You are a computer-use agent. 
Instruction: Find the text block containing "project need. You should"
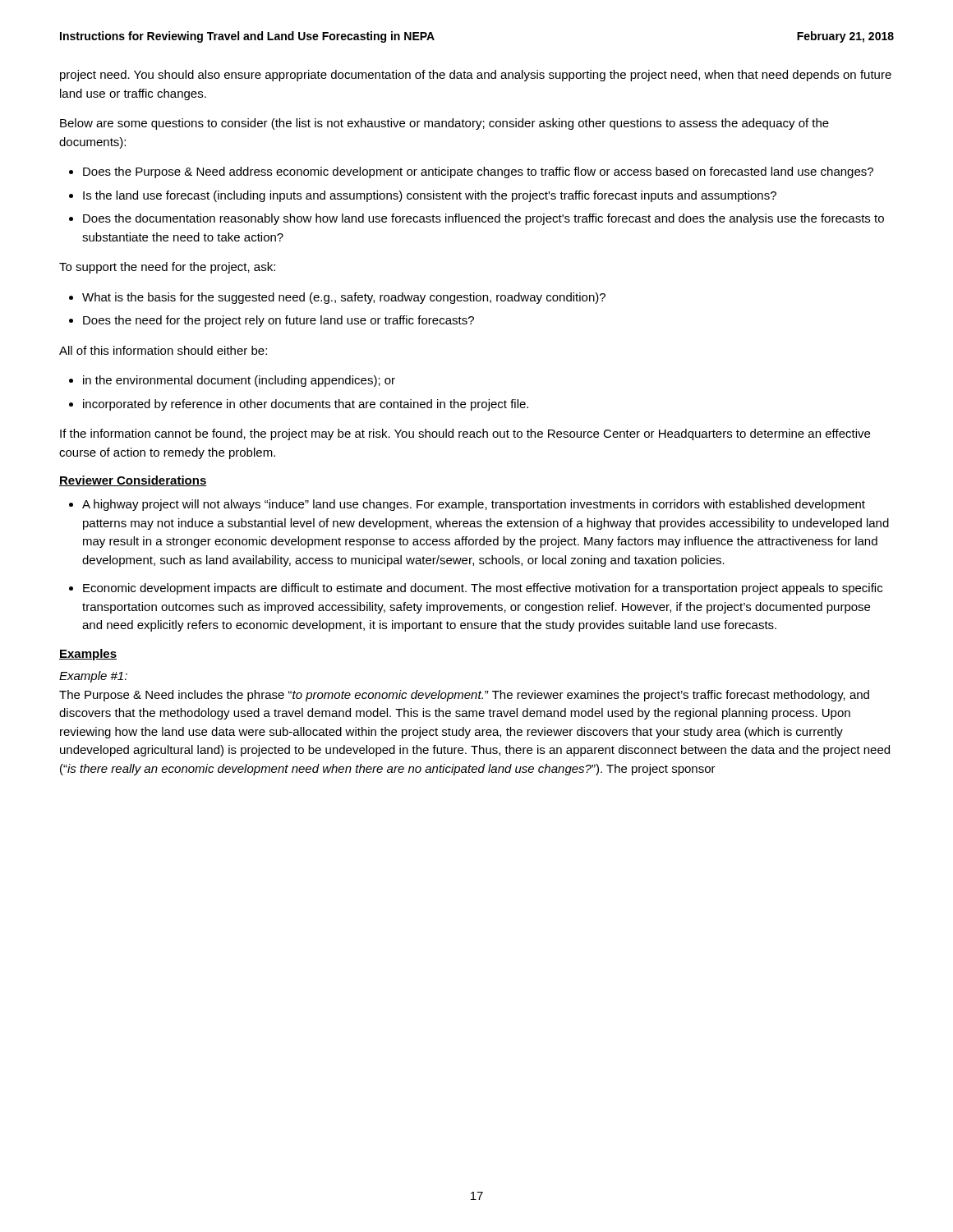[x=475, y=84]
